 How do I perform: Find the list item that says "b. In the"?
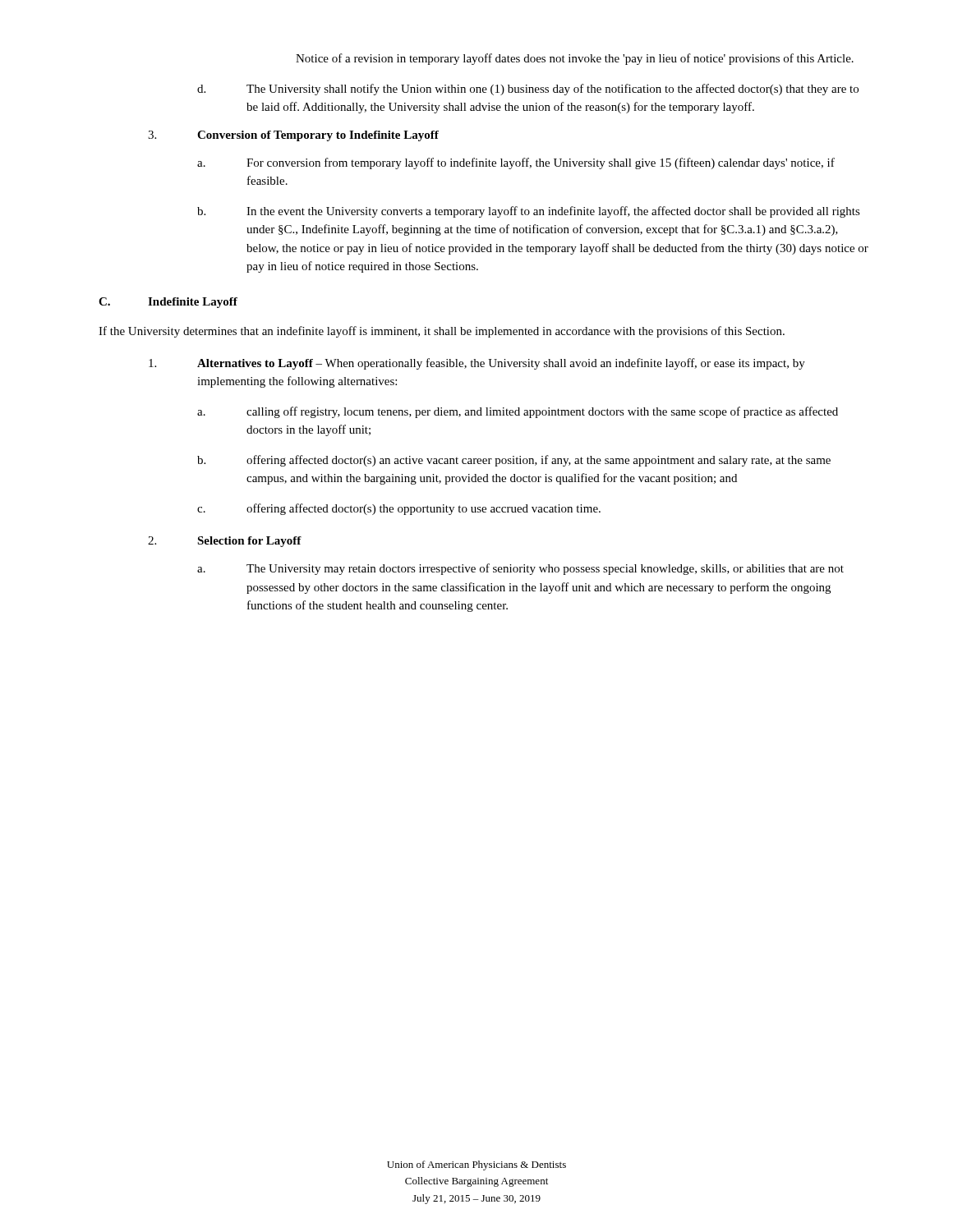(x=534, y=239)
